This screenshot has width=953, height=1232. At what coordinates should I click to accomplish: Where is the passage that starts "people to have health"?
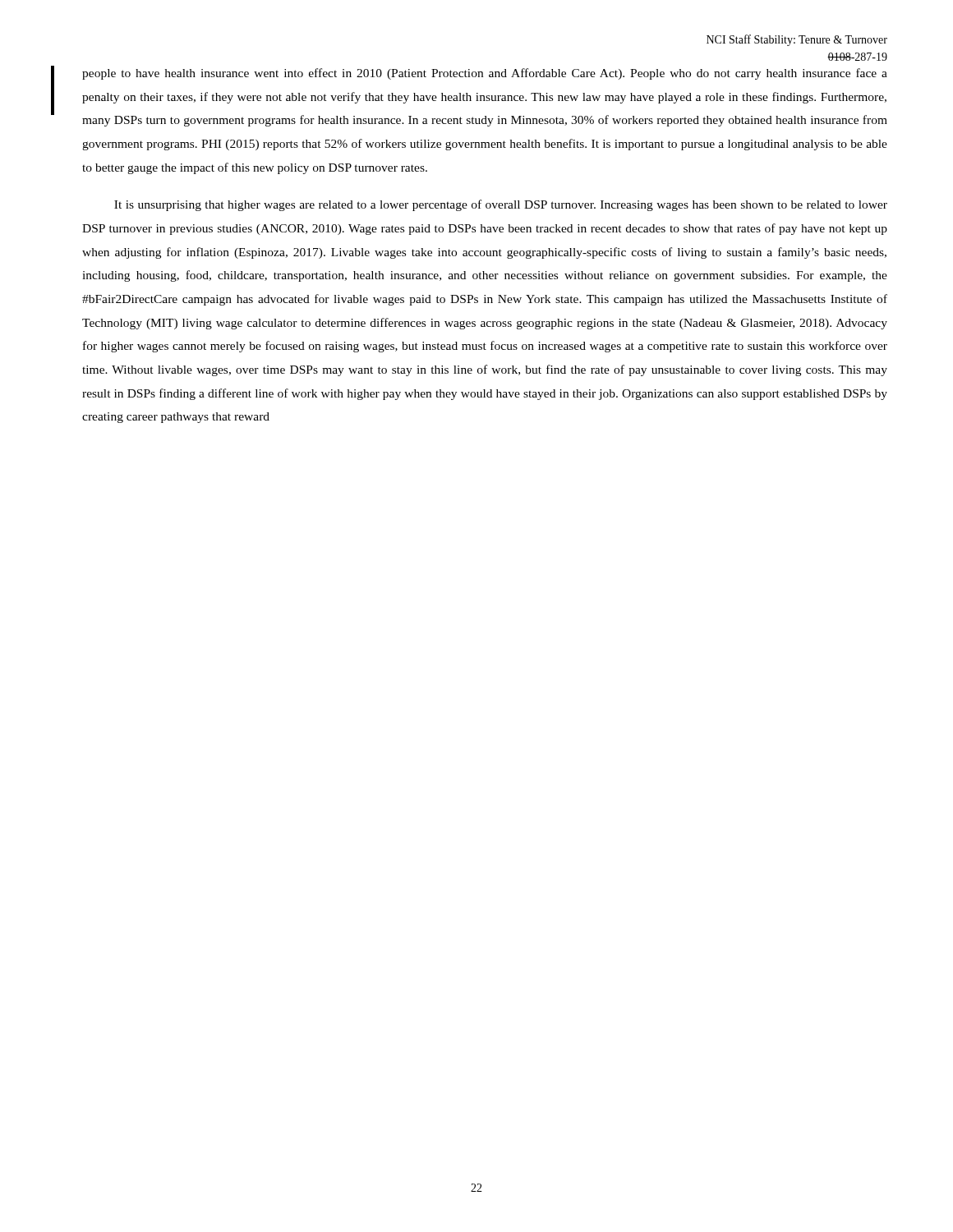tap(485, 120)
